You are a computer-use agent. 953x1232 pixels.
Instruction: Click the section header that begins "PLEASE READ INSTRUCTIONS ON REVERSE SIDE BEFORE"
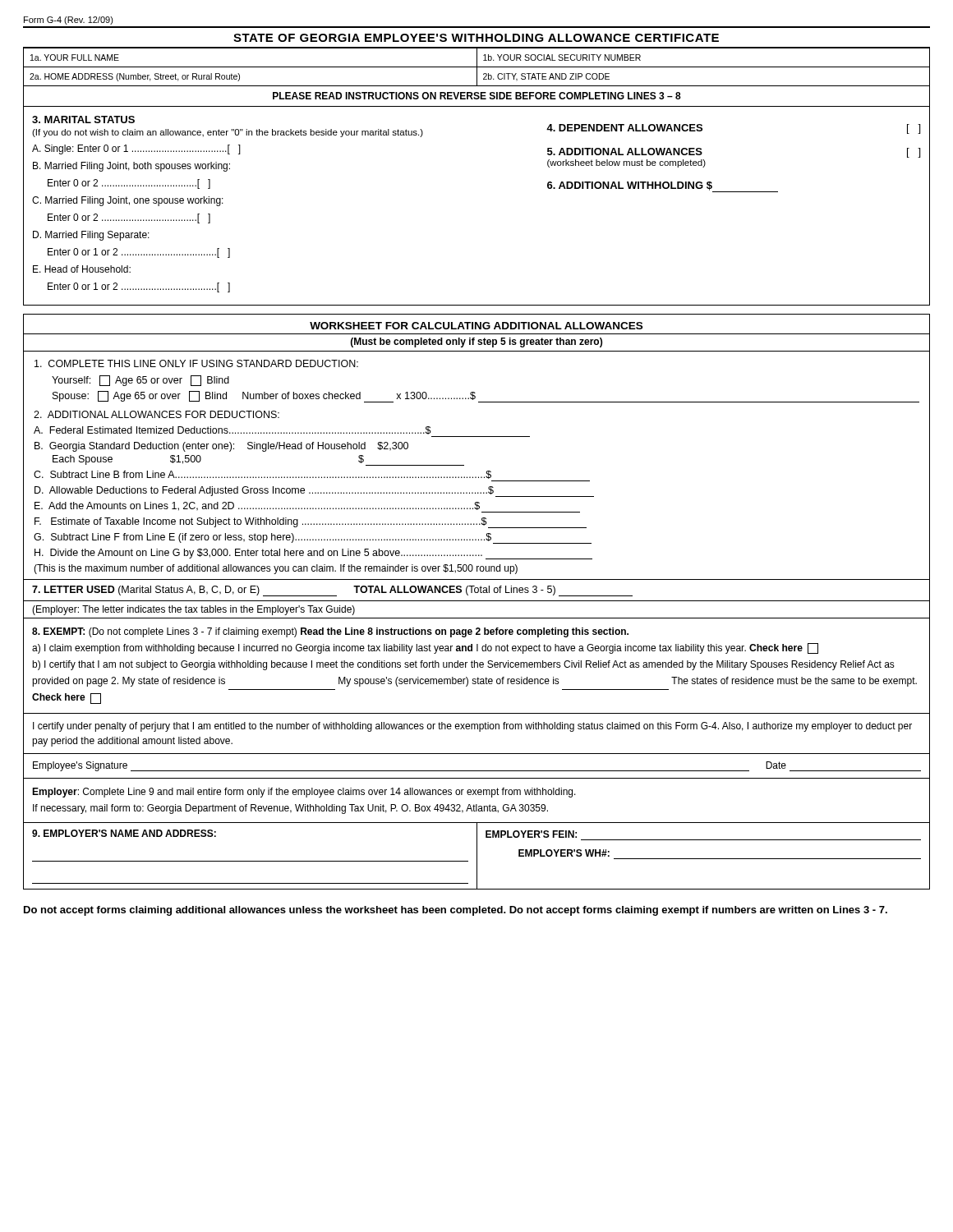(x=476, y=96)
